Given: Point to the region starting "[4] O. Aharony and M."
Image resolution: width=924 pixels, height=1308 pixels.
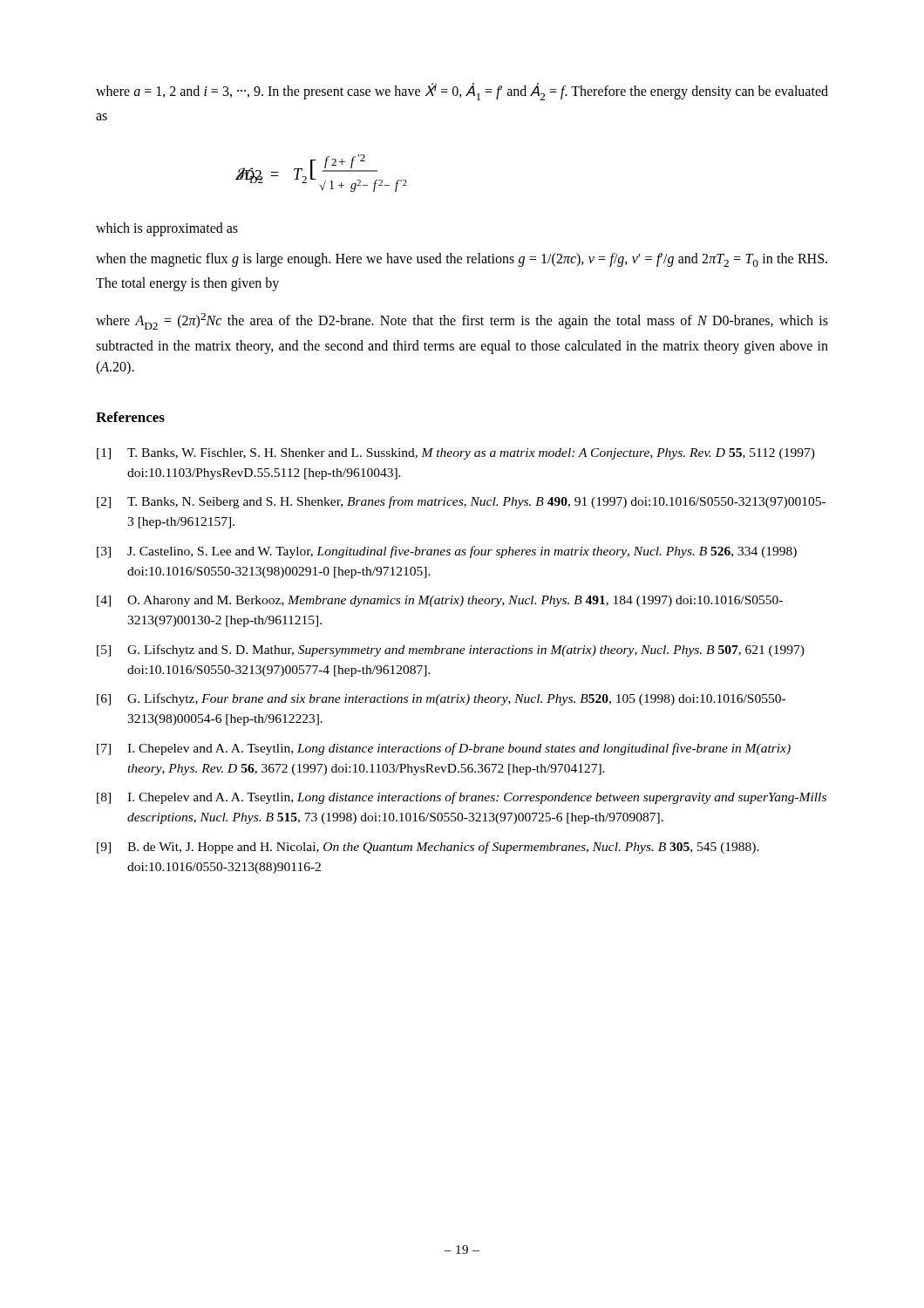Looking at the screenshot, I should (462, 610).
